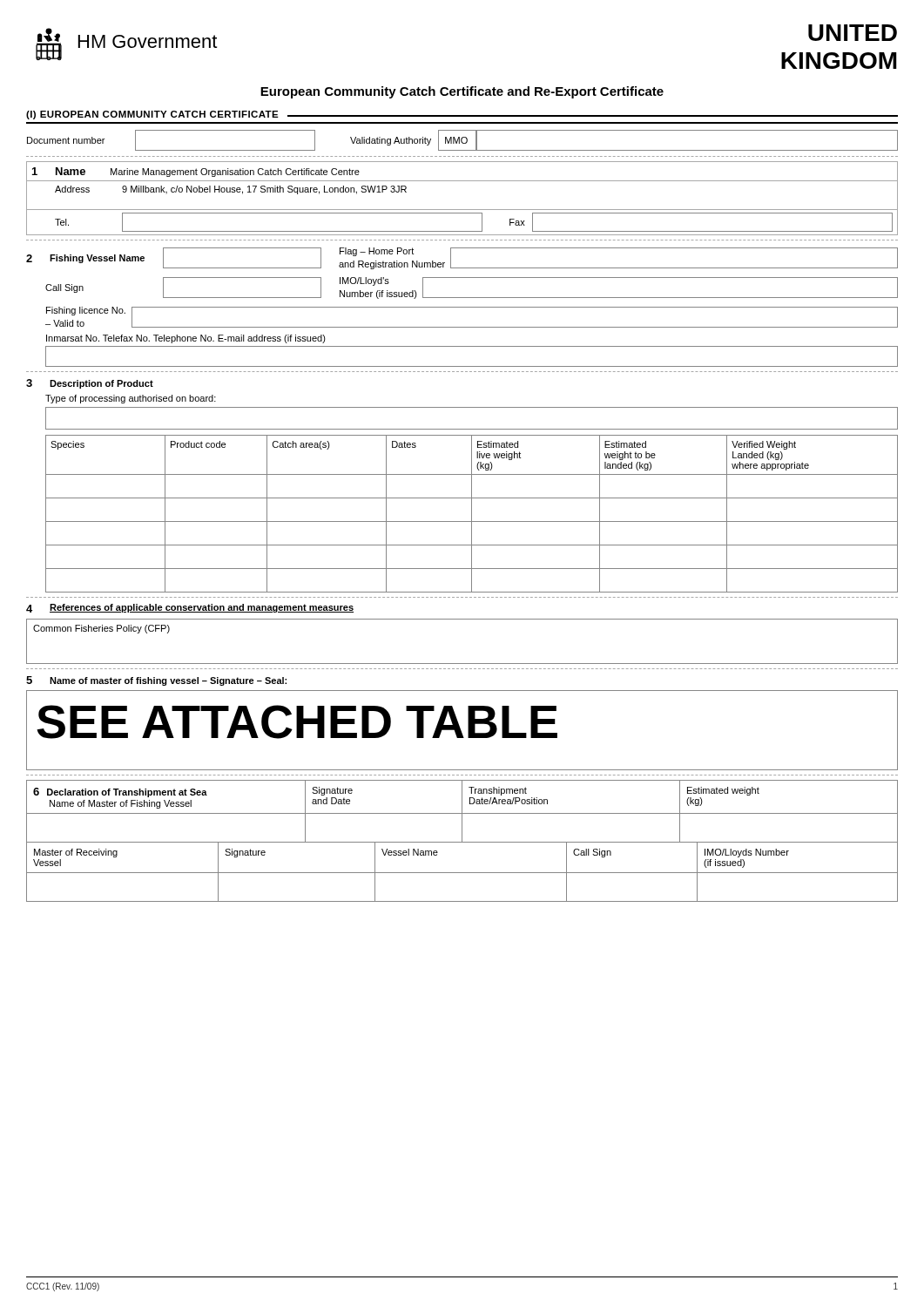The width and height of the screenshot is (924, 1307).
Task: Locate the block of text that opens with "1 Name Marine Management Organisation"
Action: (x=462, y=171)
